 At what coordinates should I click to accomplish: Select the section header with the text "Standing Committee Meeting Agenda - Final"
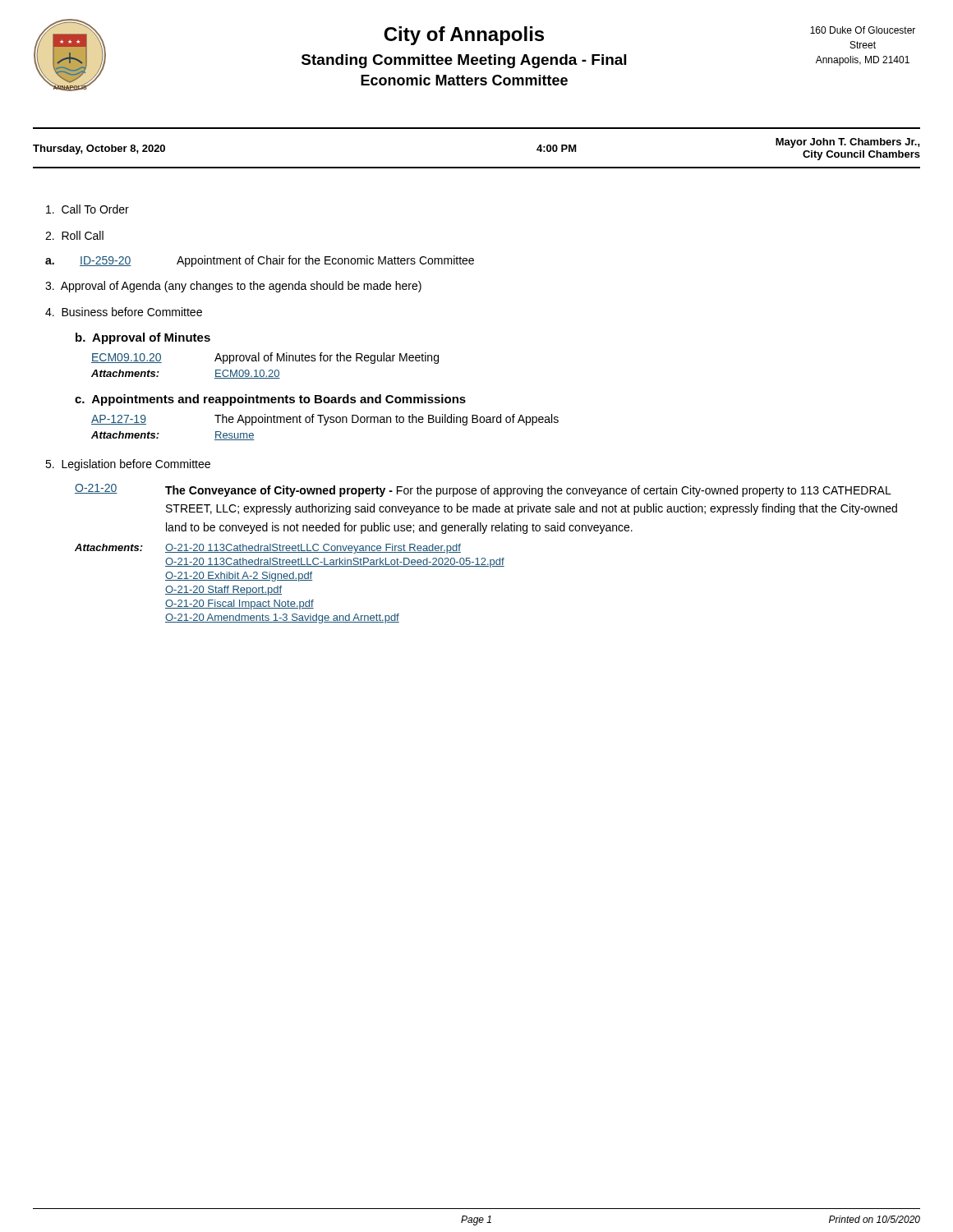pyautogui.click(x=464, y=60)
